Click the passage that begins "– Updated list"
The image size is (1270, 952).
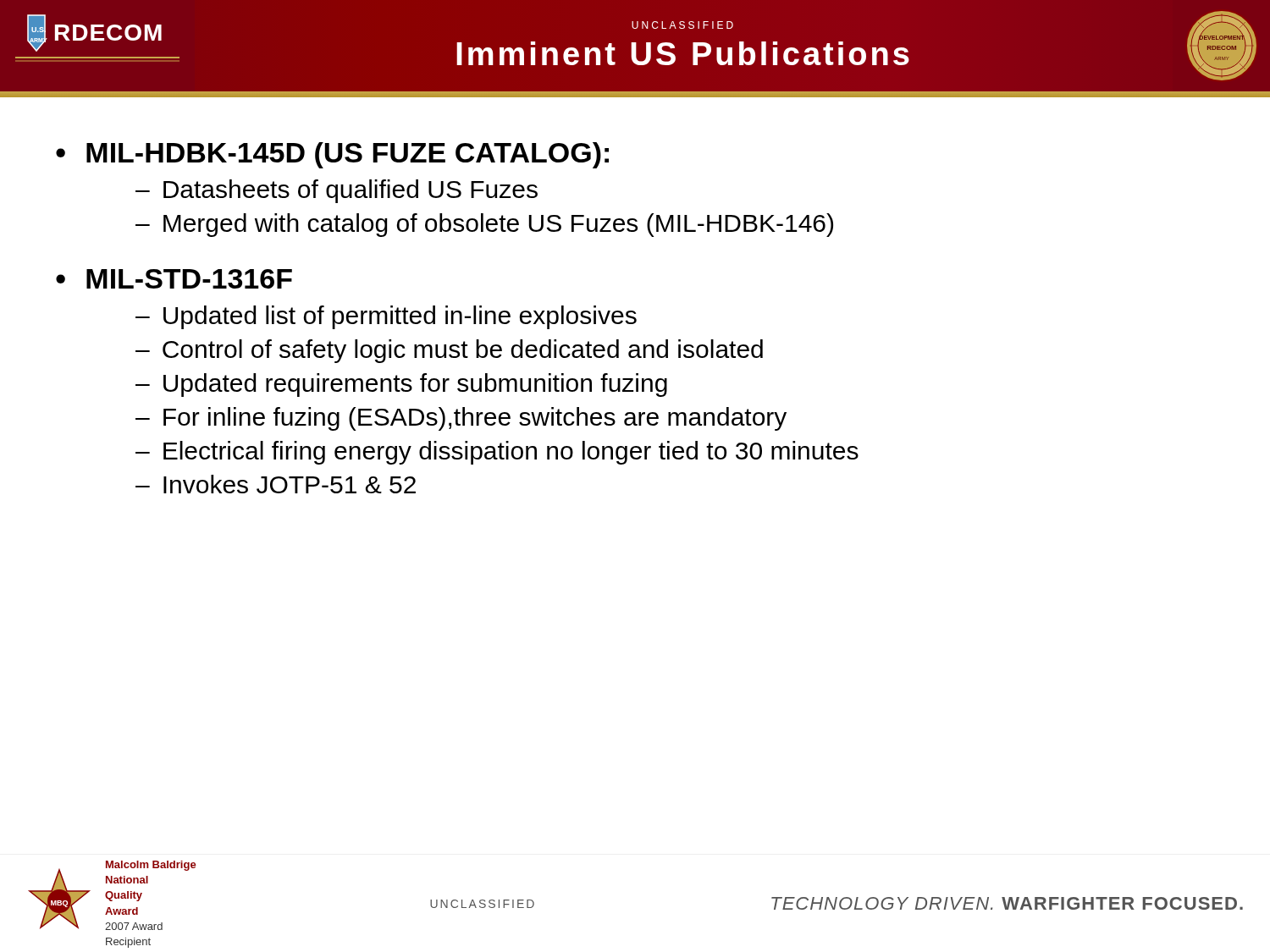(386, 315)
